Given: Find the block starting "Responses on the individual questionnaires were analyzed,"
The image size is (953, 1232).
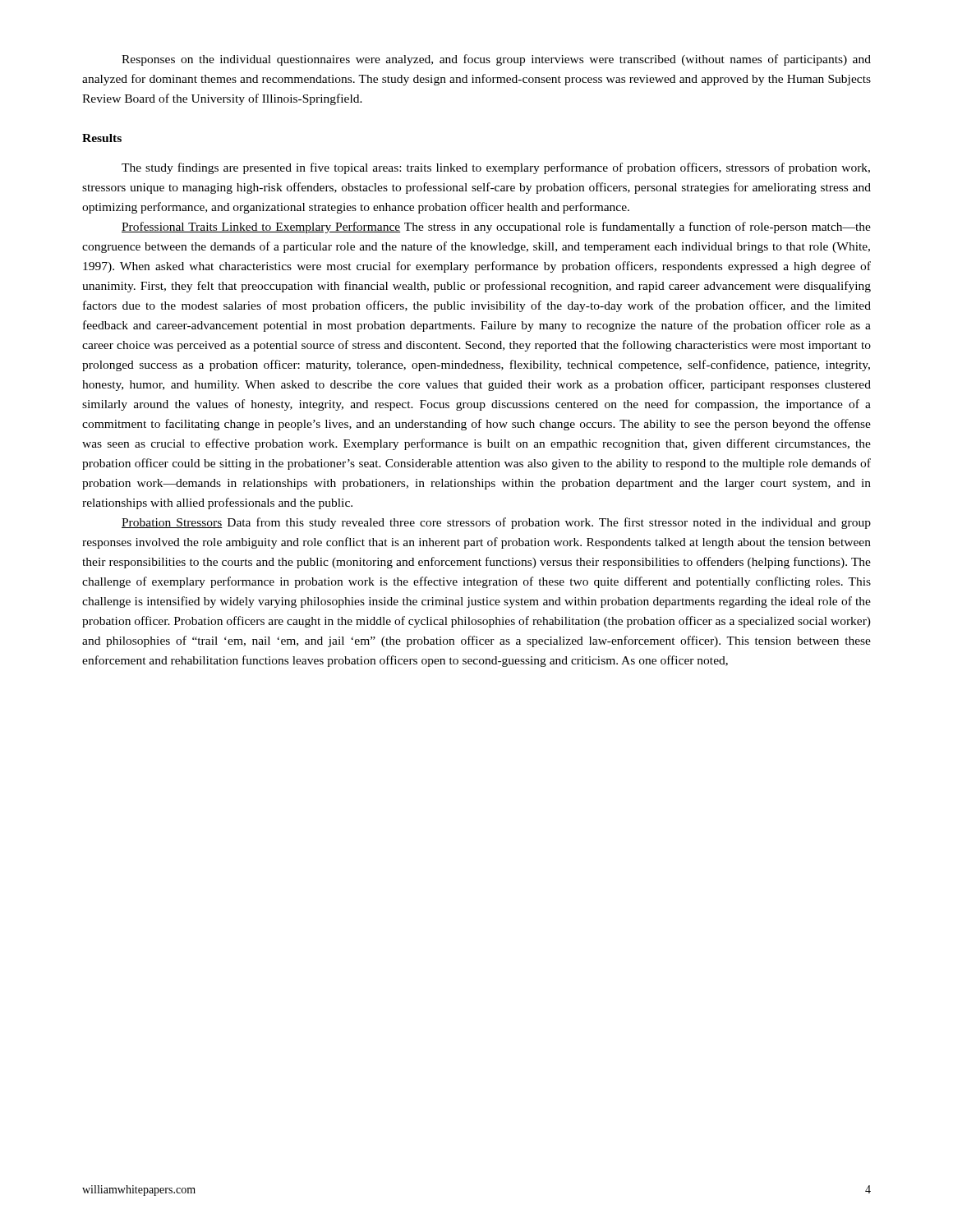Looking at the screenshot, I should [x=476, y=78].
